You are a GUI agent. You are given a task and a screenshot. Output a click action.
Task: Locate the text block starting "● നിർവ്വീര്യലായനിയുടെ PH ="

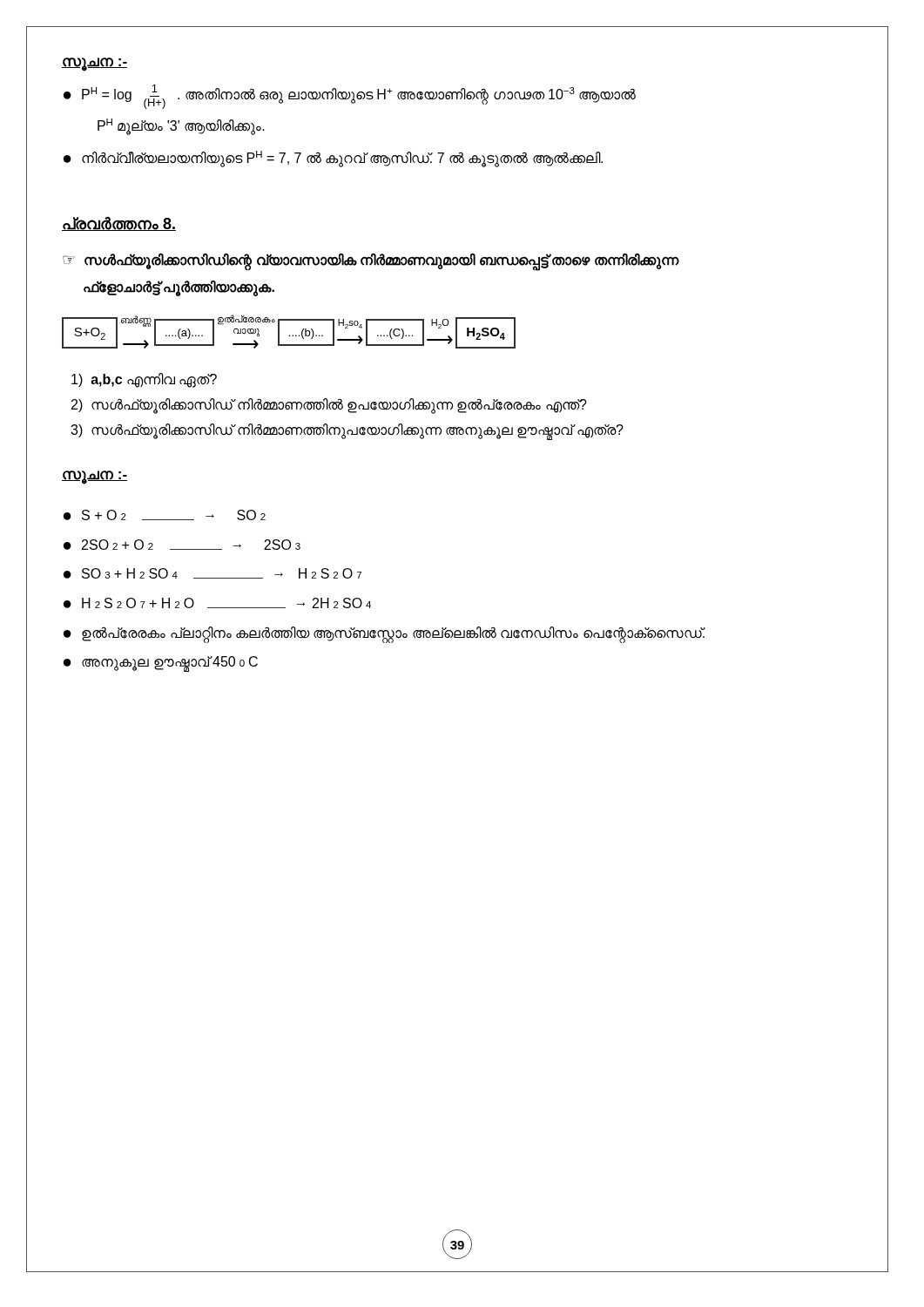(x=333, y=158)
